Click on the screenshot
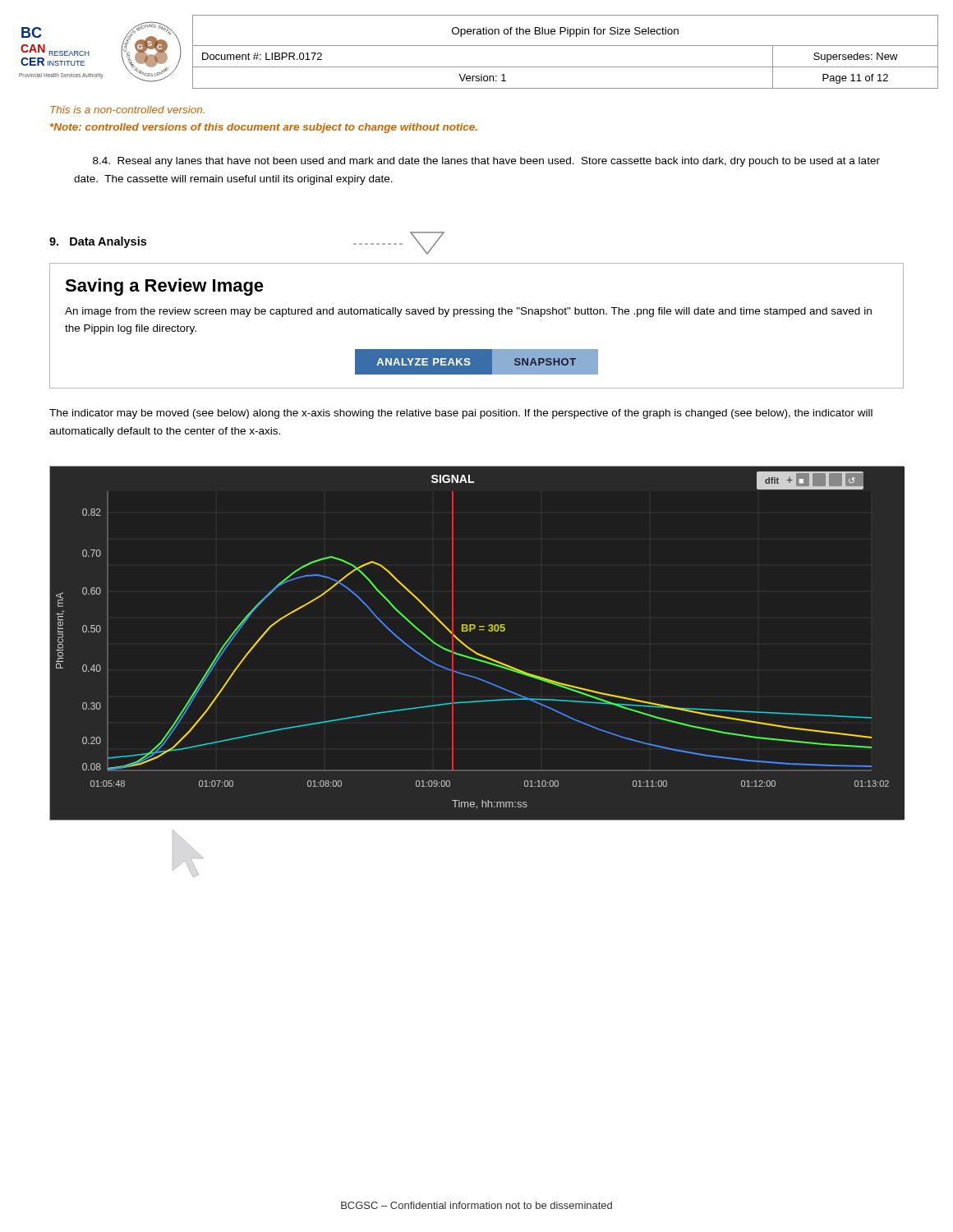The height and width of the screenshot is (1232, 953). [x=476, y=326]
